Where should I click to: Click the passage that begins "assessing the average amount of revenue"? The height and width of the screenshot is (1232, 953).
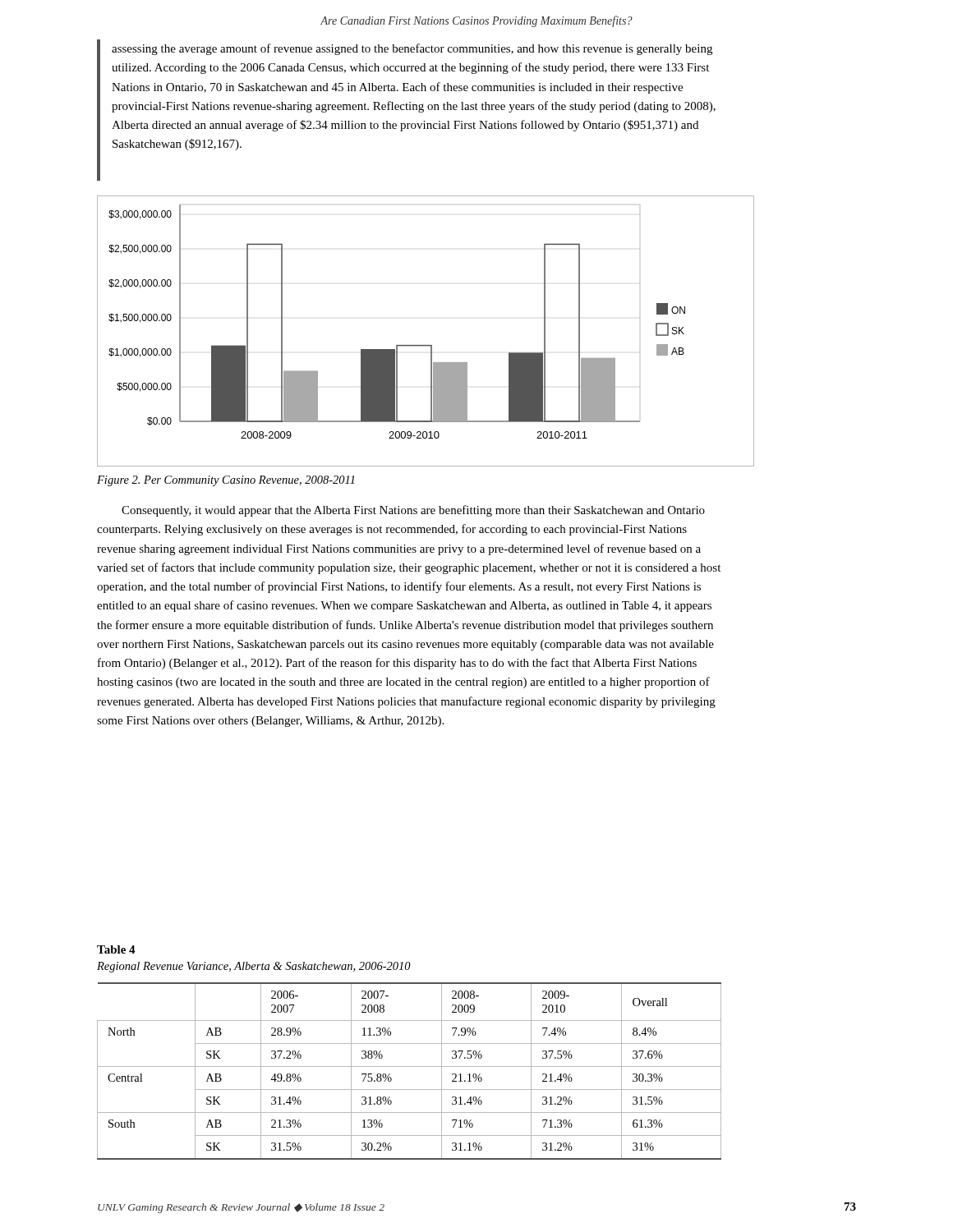click(x=414, y=96)
